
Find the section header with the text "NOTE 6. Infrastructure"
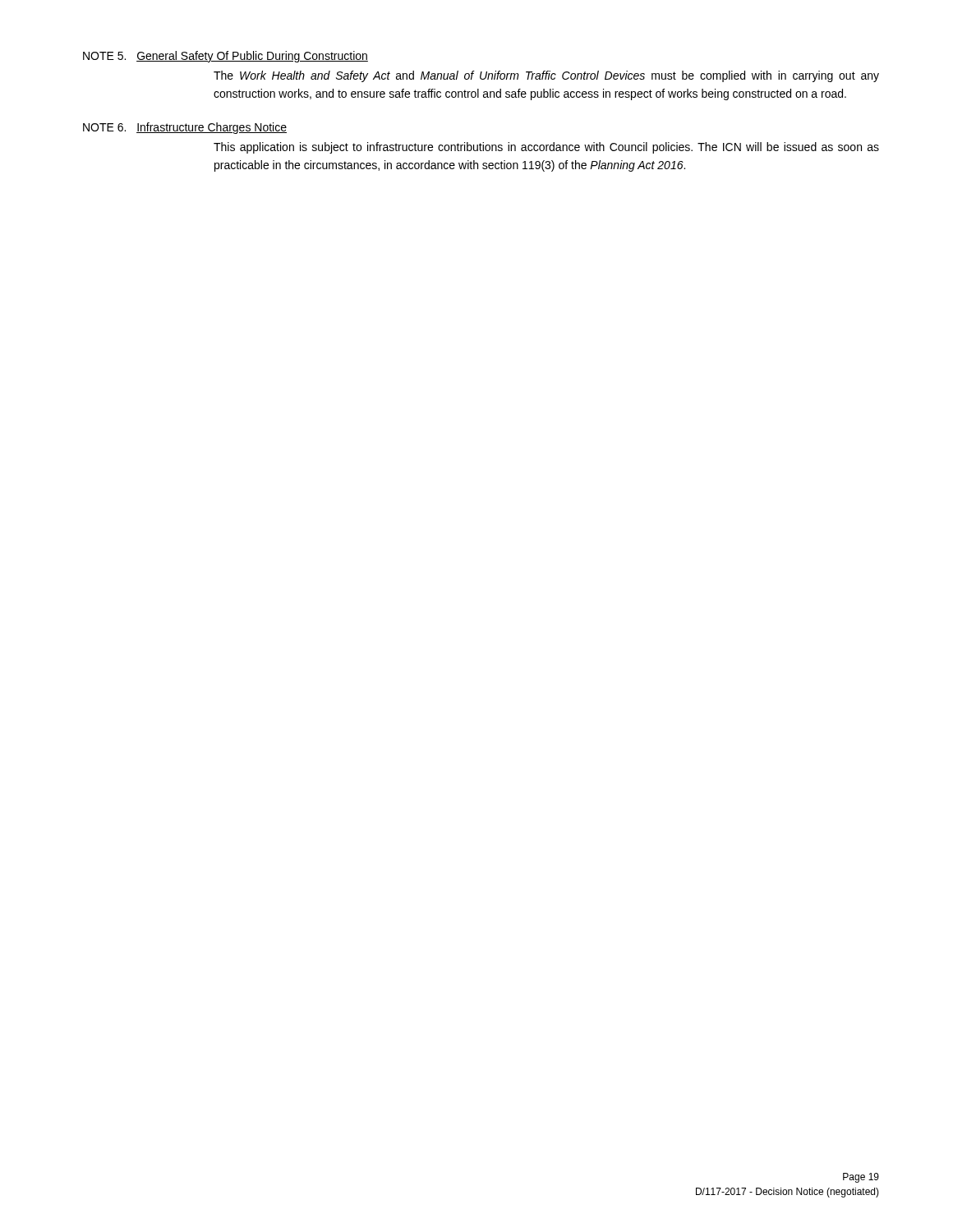click(x=184, y=128)
